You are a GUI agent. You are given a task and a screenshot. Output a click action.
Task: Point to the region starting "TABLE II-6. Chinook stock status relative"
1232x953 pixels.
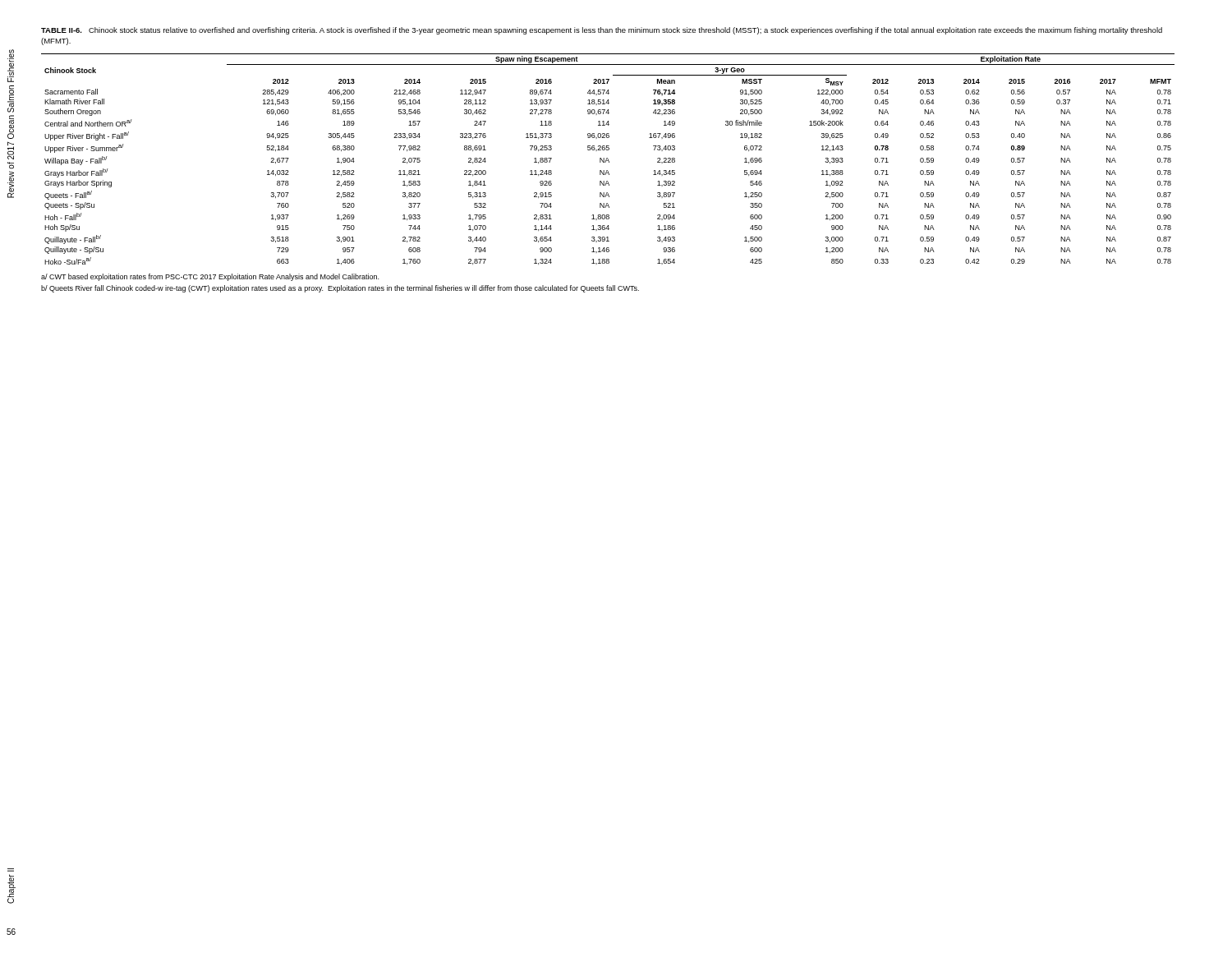pos(602,35)
